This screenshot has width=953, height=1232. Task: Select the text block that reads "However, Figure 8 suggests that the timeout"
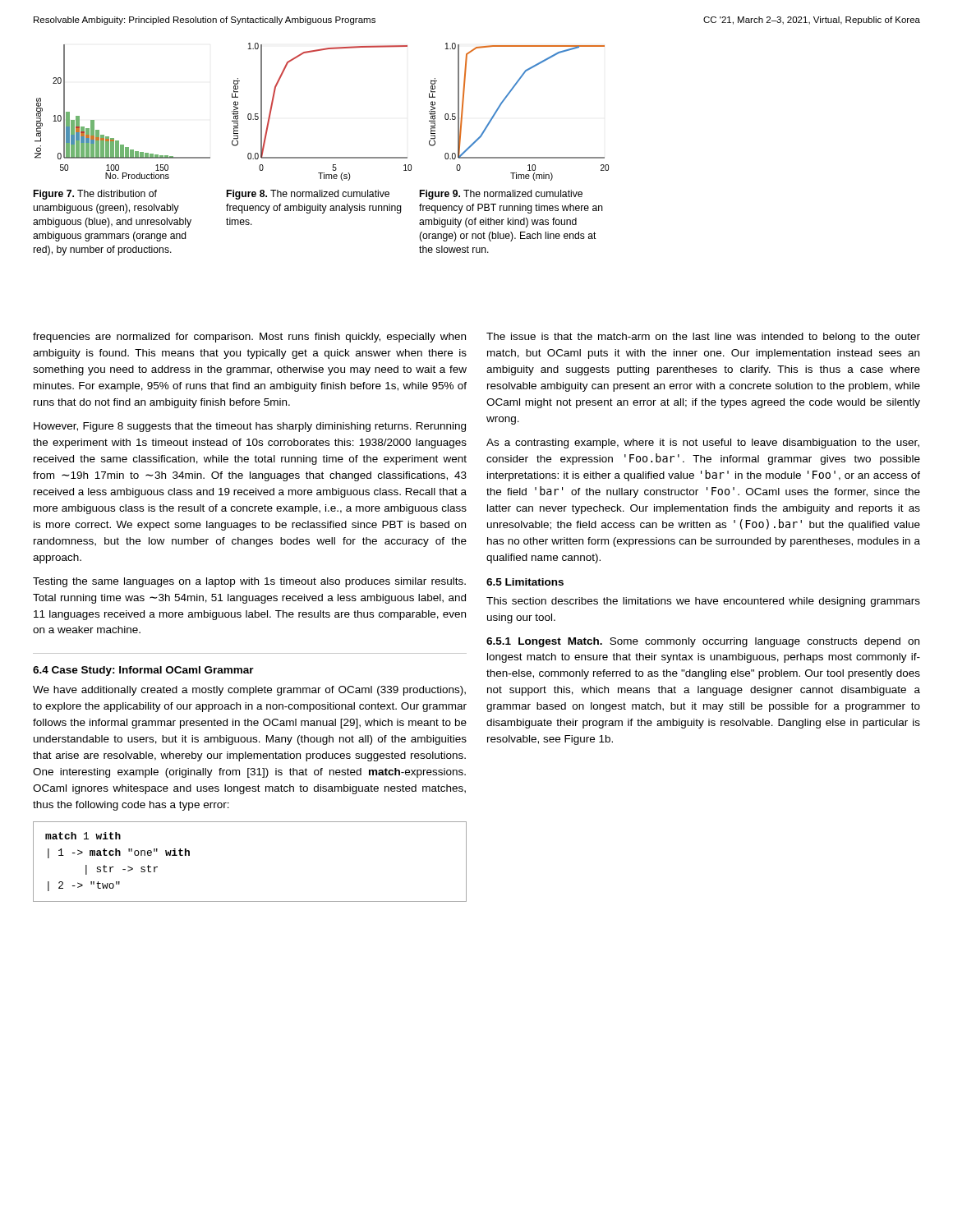point(250,491)
